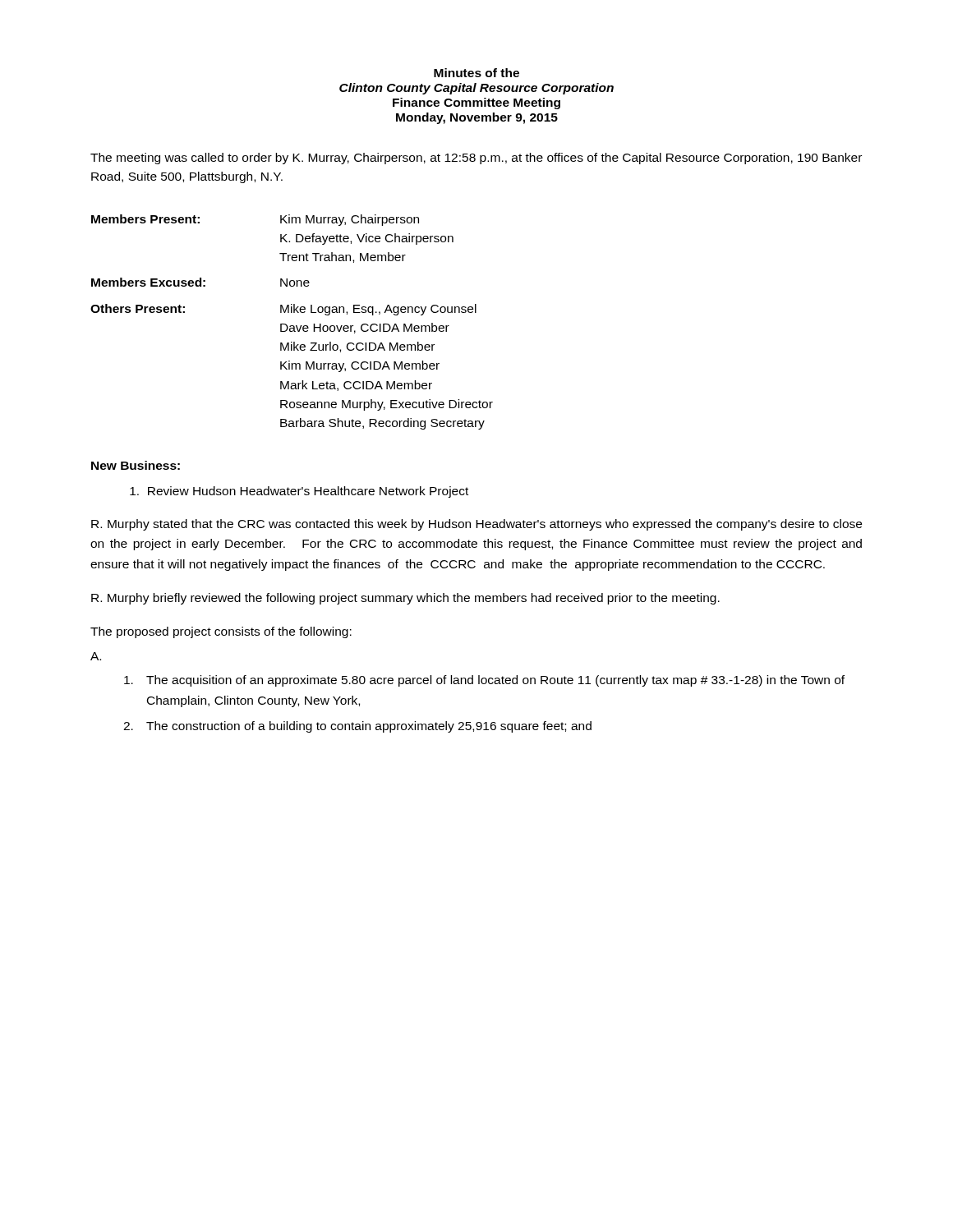The height and width of the screenshot is (1232, 953).
Task: Where is the title that starts "Minutes of the Clinton County Capital"?
Action: pyautogui.click(x=476, y=95)
